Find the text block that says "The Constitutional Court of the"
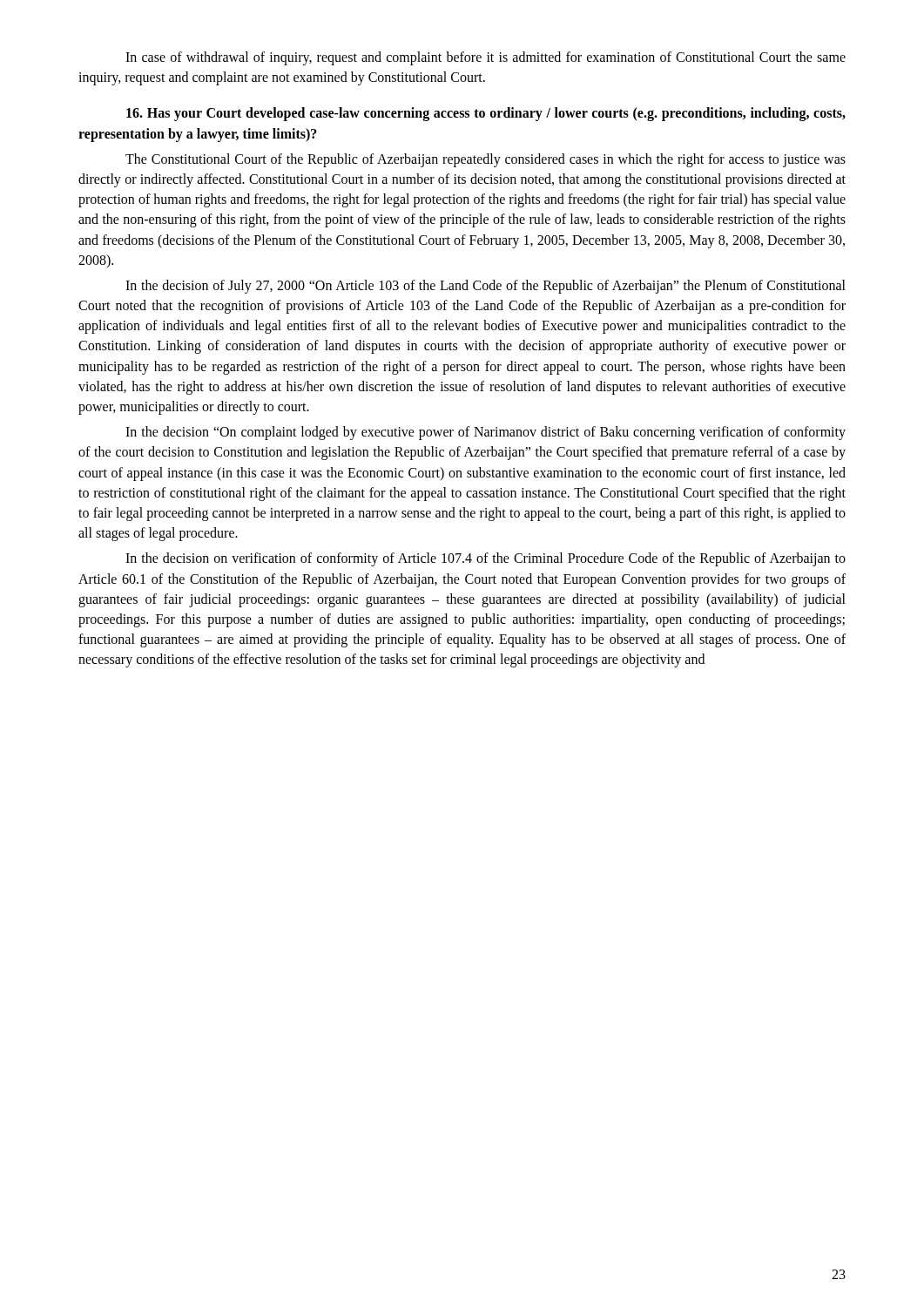This screenshot has width=924, height=1307. [x=462, y=209]
